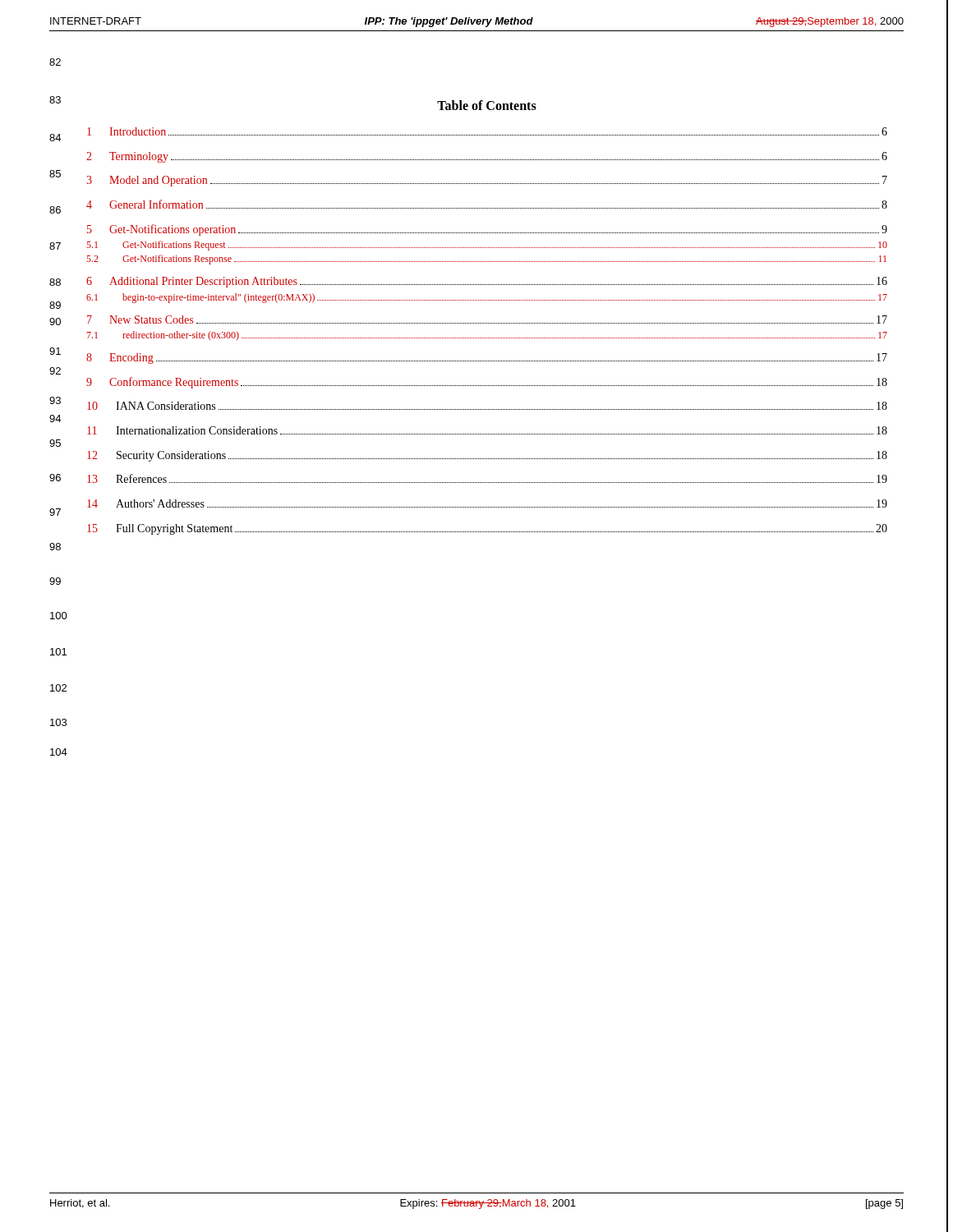
Task: Click where it says "11 Internationalization Considerations 18"
Action: [487, 431]
